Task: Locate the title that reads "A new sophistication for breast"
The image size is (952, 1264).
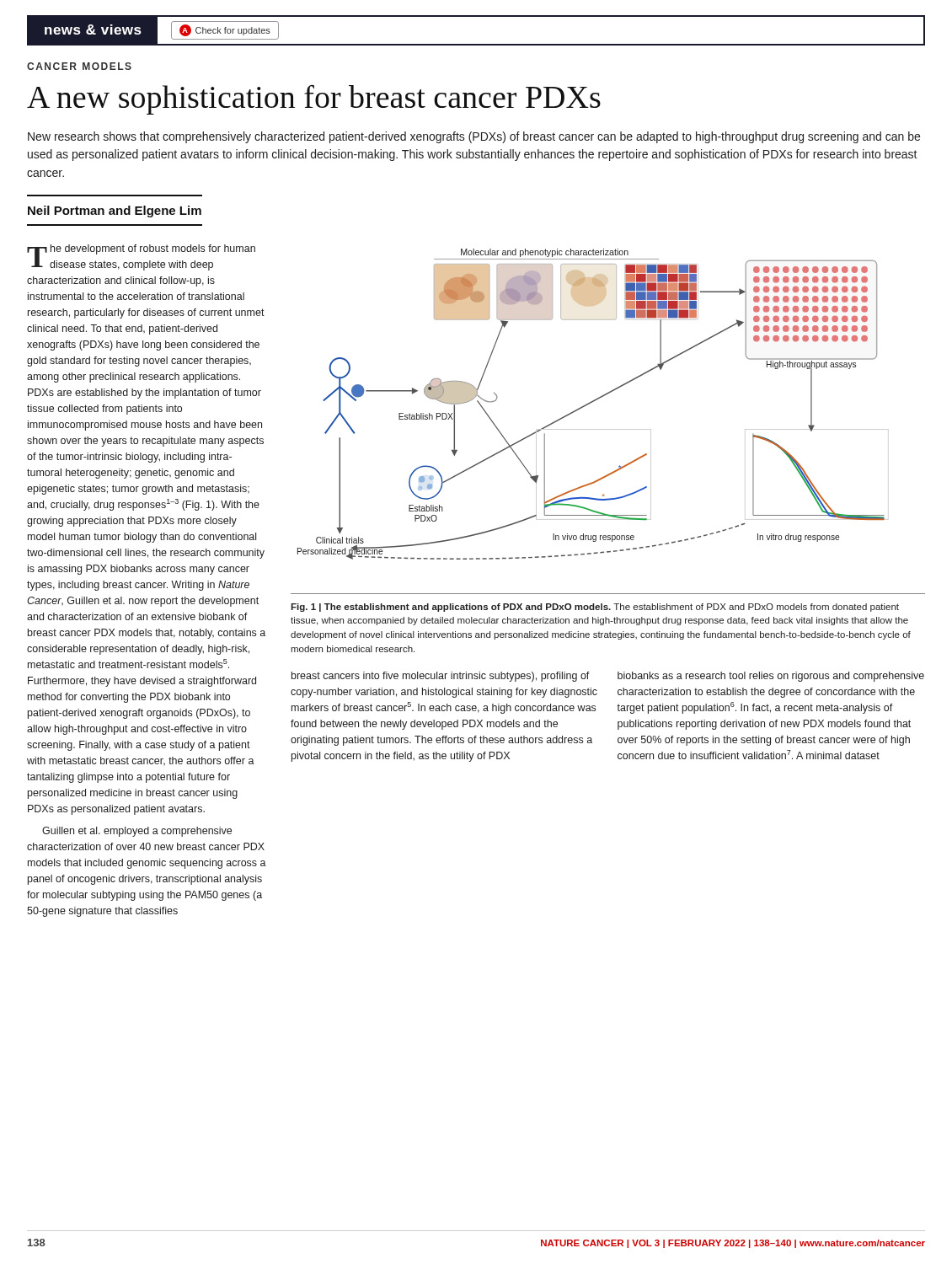Action: 314,97
